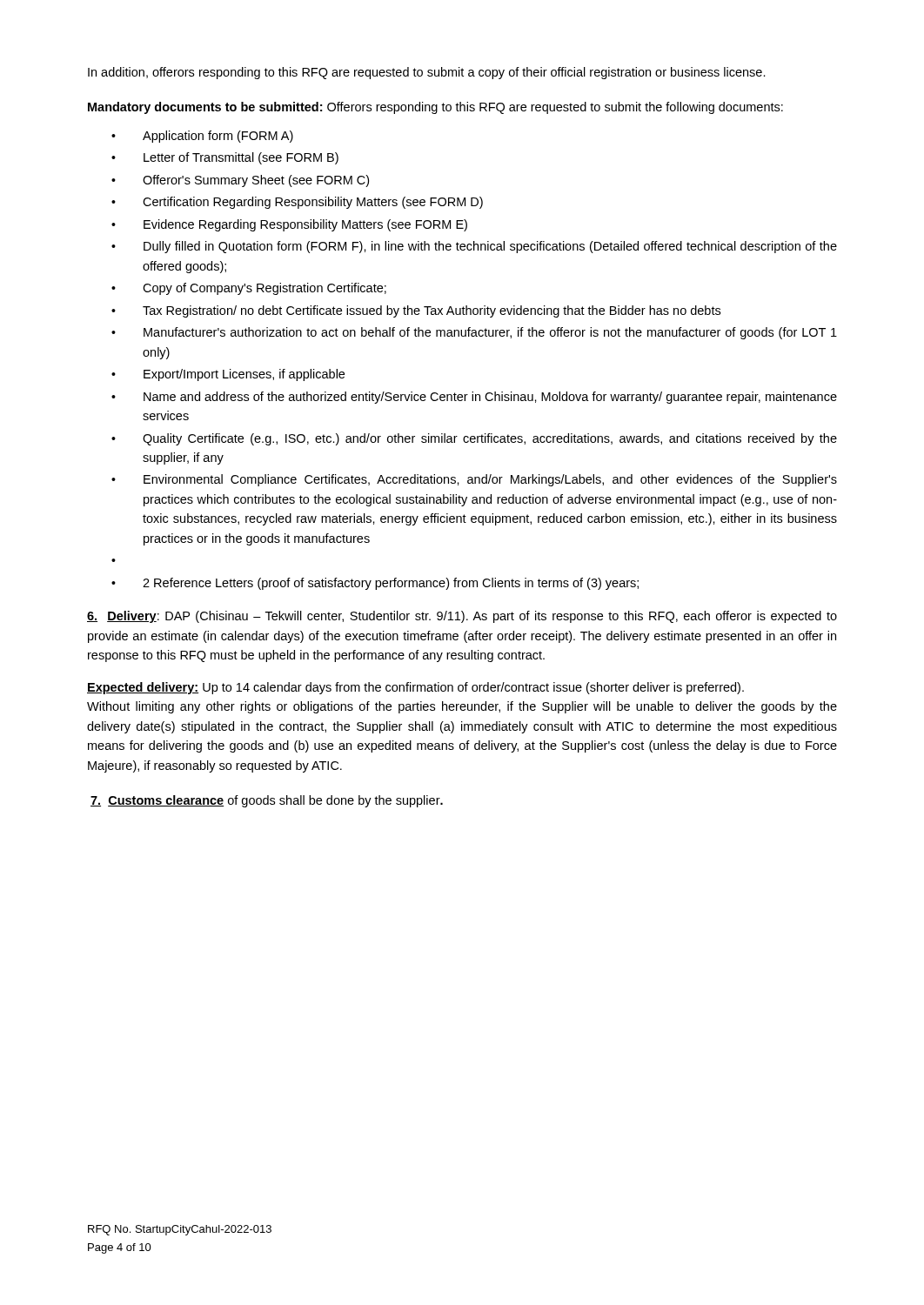Image resolution: width=924 pixels, height=1305 pixels.
Task: Click where it says "• Letter of Transmittal (see FORM B)"
Action: [225, 158]
